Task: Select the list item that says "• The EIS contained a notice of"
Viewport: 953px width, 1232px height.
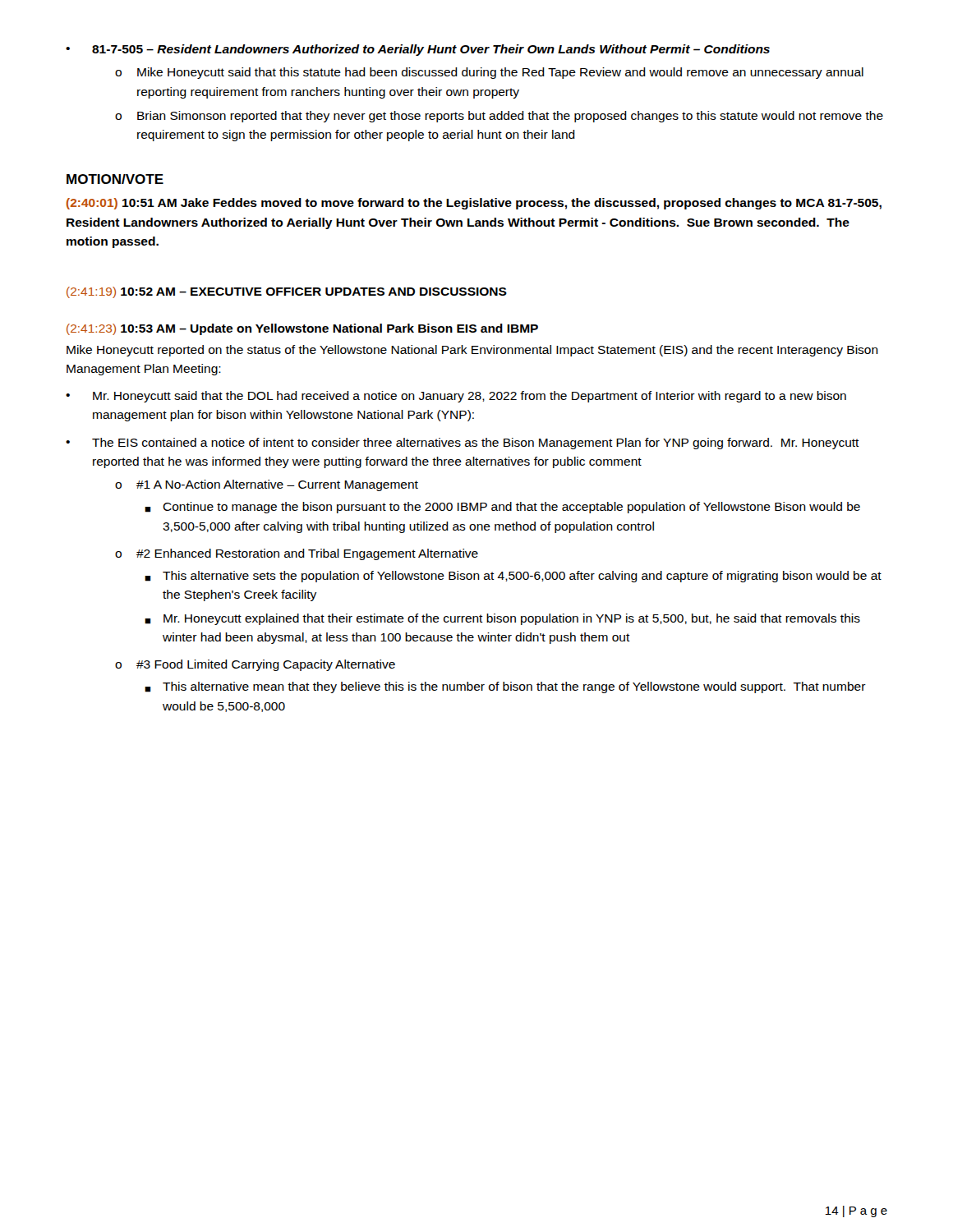Action: pos(476,578)
